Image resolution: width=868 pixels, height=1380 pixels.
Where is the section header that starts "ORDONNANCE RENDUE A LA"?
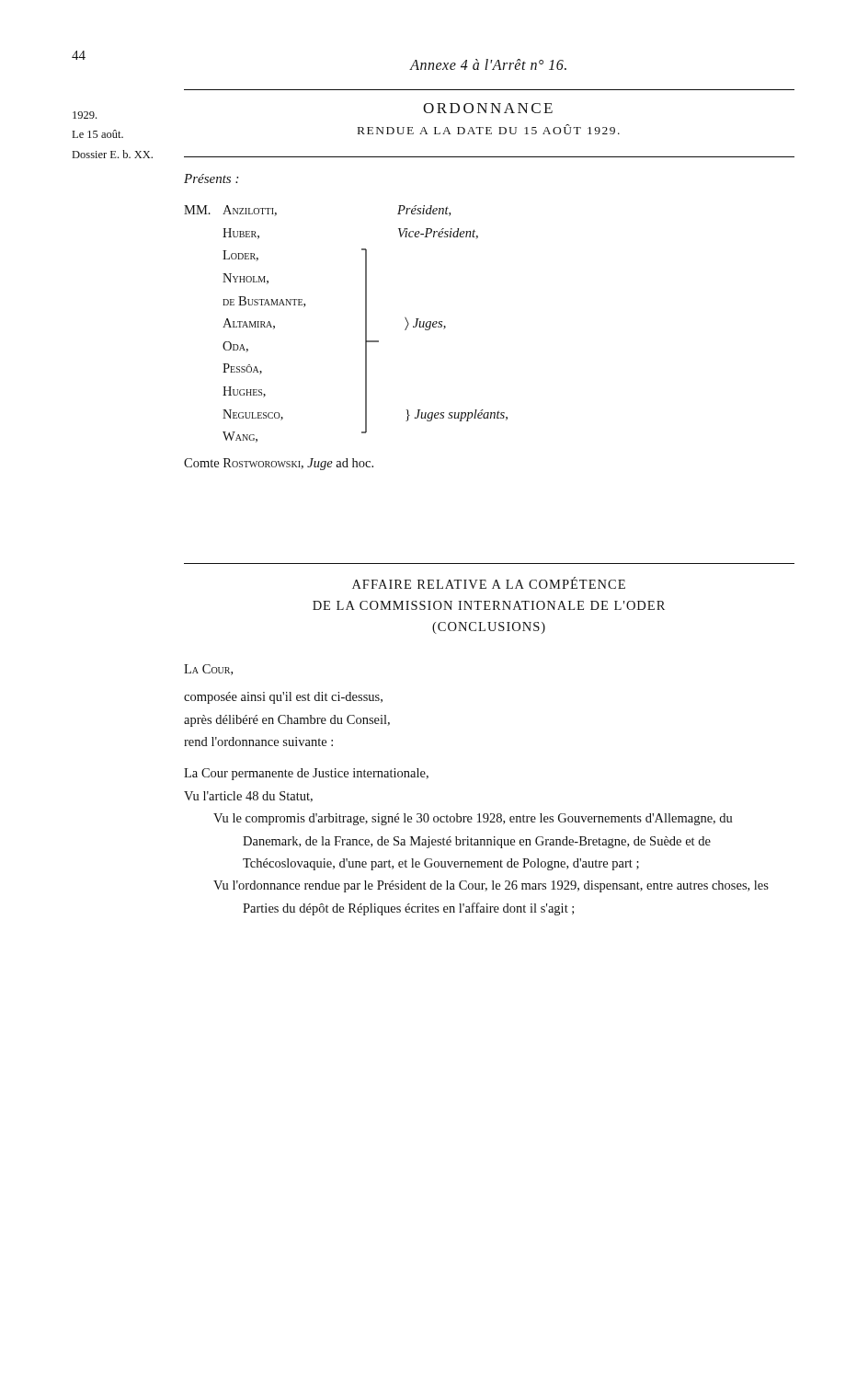489,119
